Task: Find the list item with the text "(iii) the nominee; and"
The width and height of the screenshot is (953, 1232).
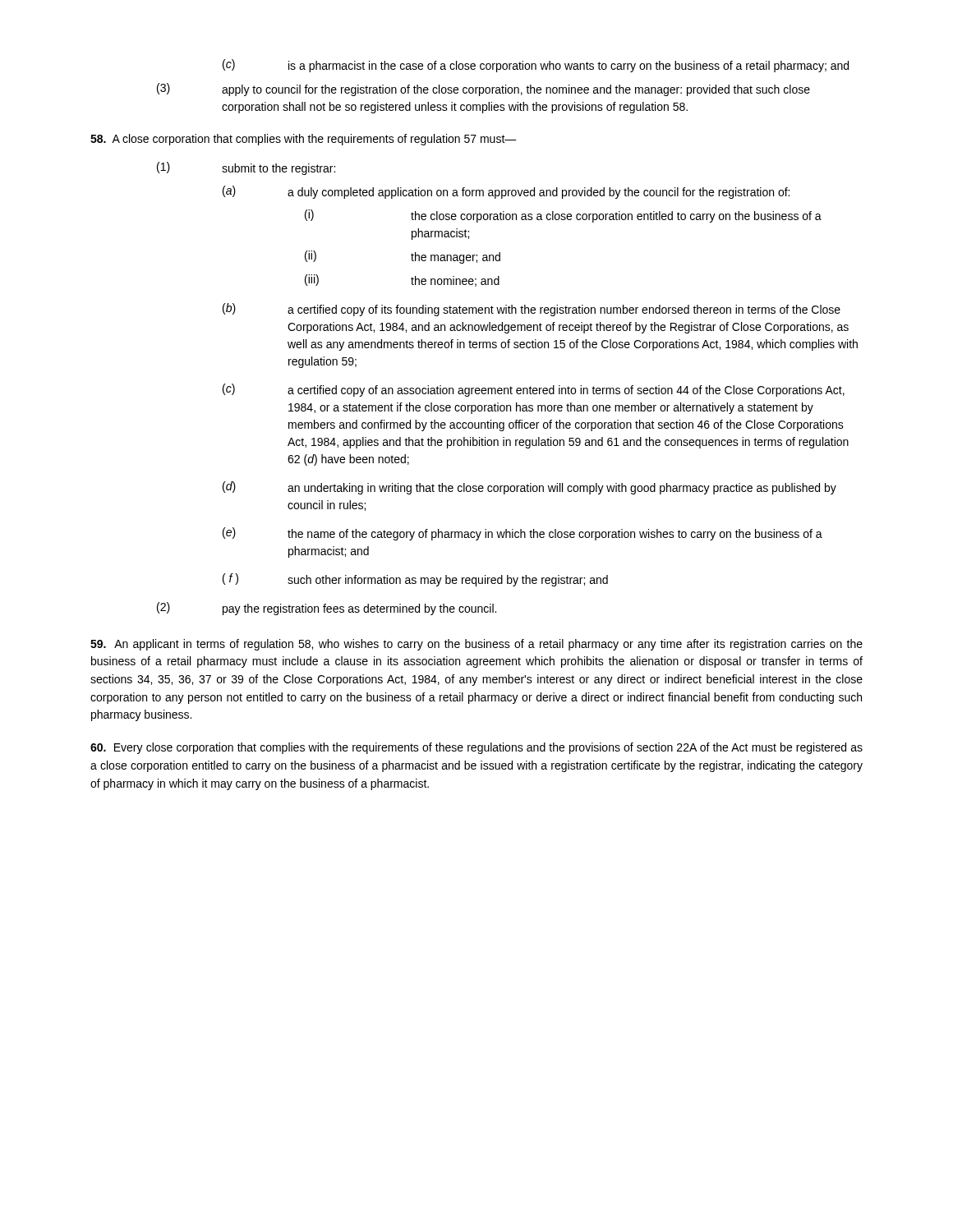Action: pos(311,280)
